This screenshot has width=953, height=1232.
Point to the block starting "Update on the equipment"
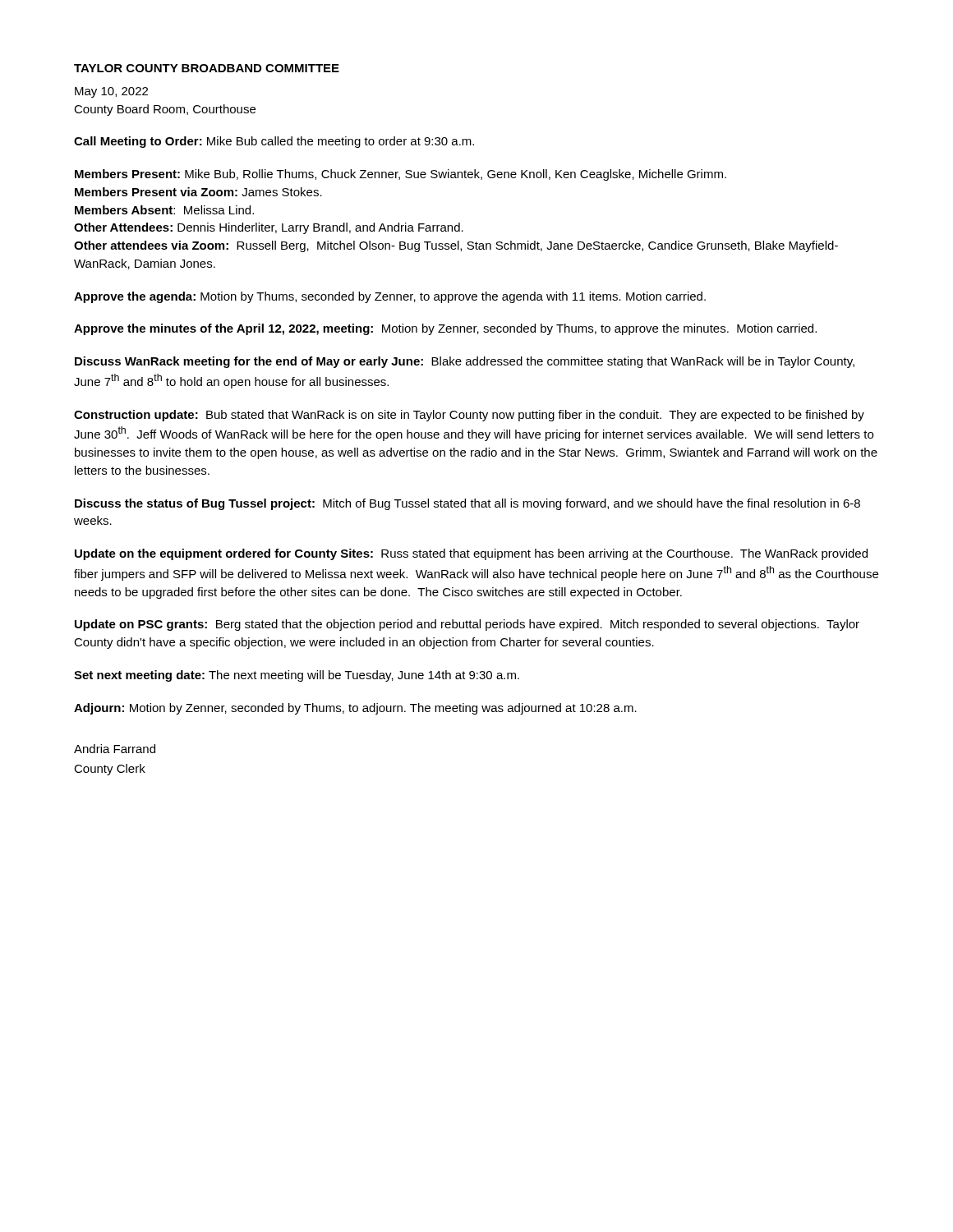(476, 572)
